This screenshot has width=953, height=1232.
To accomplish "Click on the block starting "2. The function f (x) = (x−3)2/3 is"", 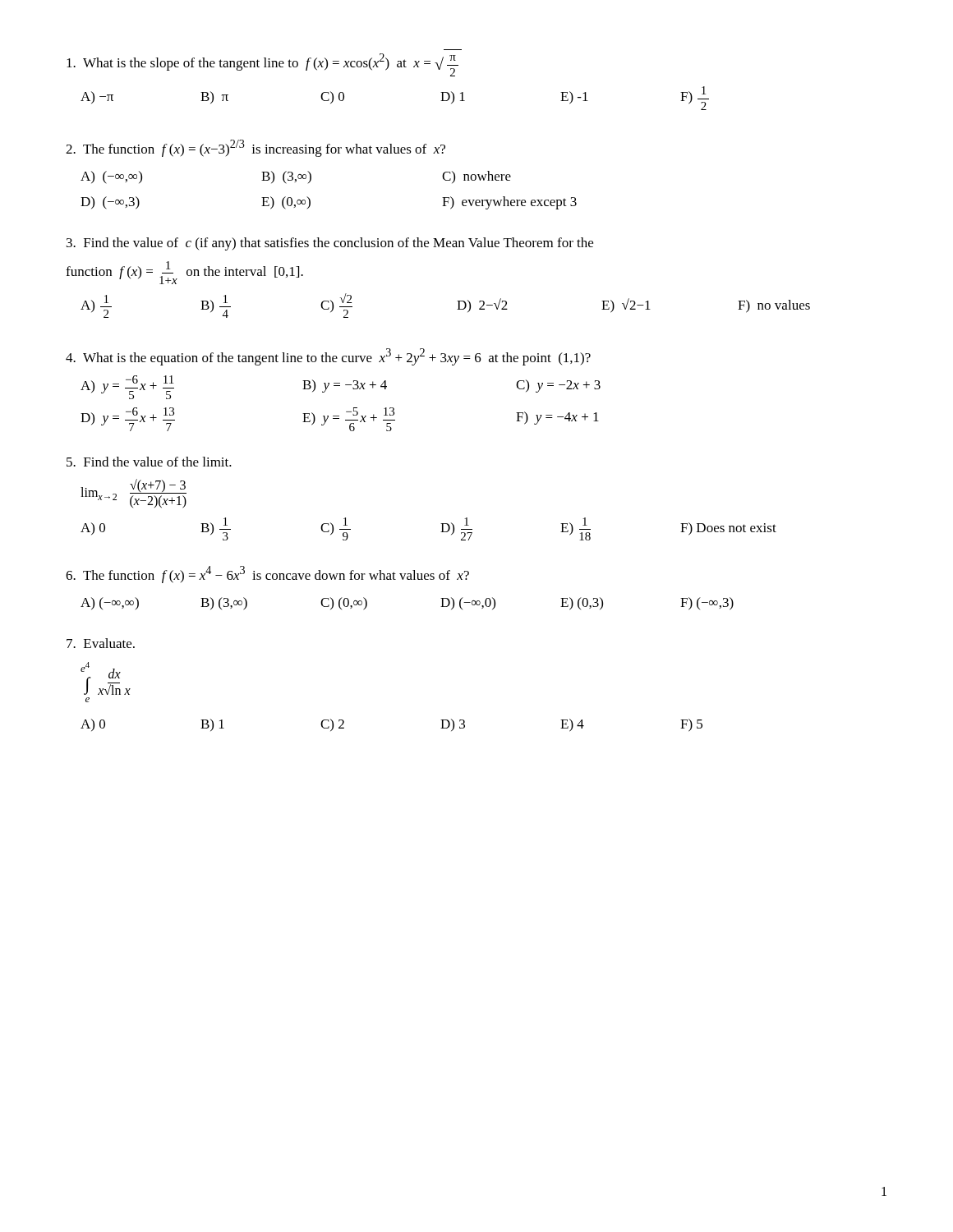I will [476, 175].
